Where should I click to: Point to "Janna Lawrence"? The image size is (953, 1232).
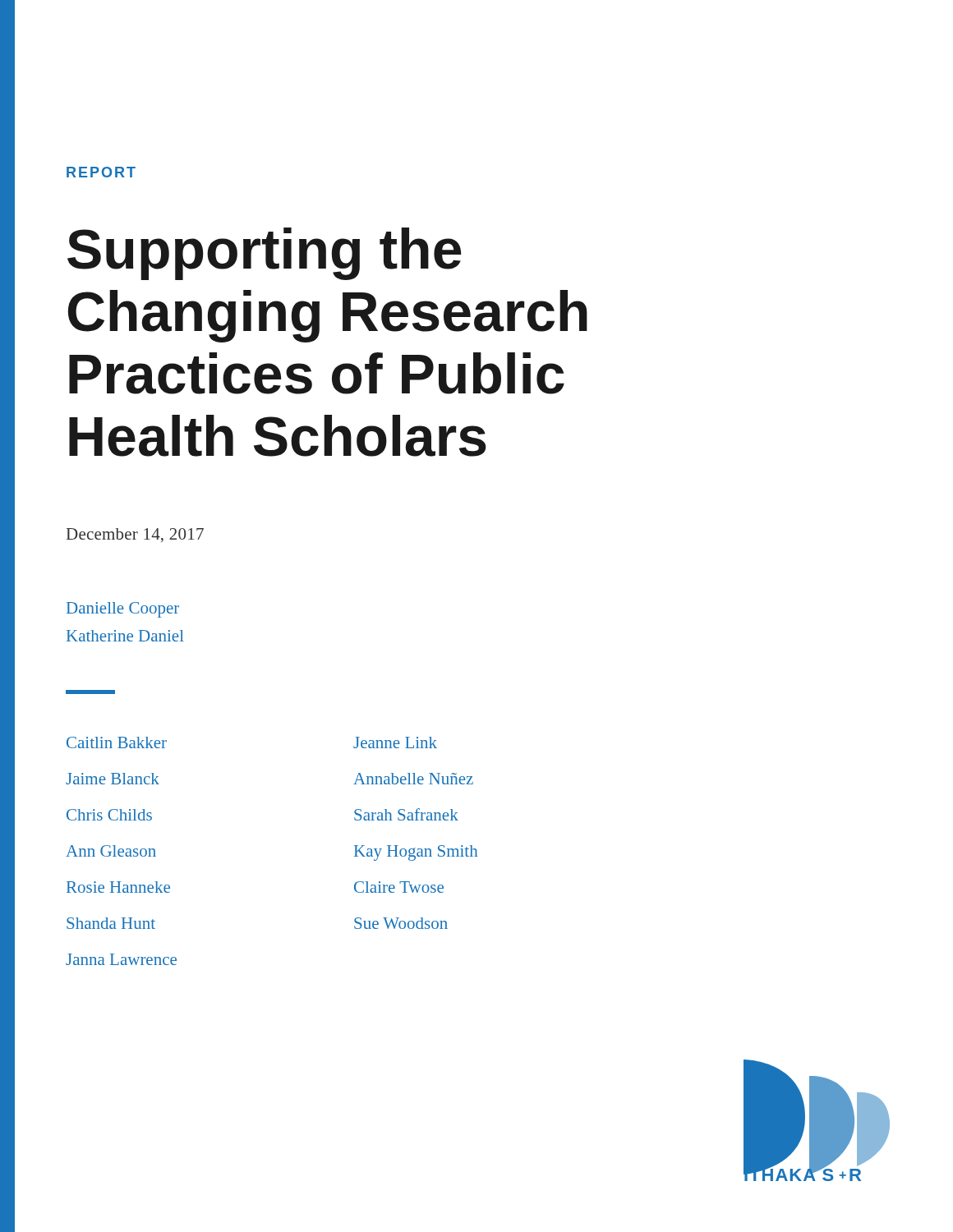(x=122, y=959)
